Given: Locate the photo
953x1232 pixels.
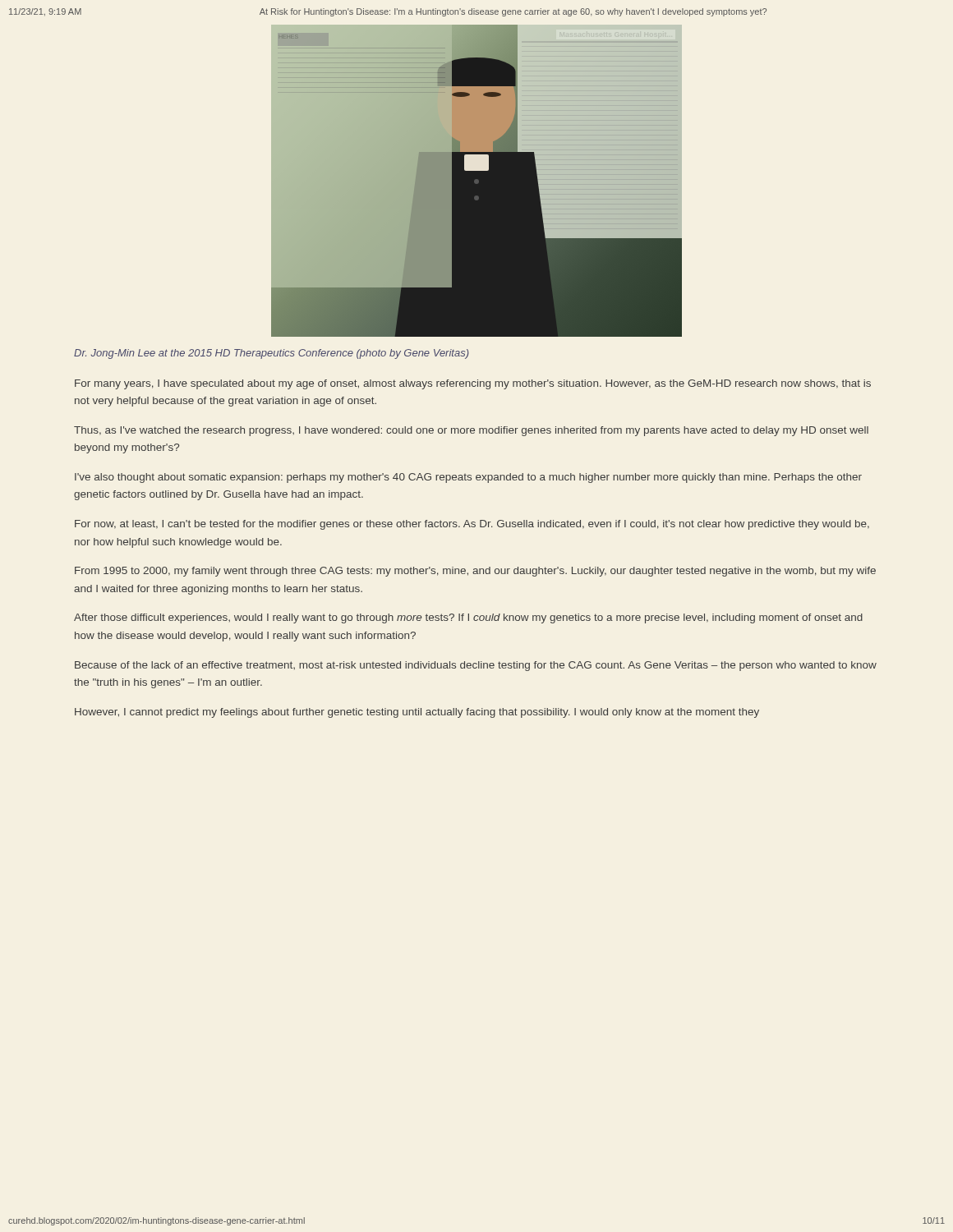Looking at the screenshot, I should pyautogui.click(x=476, y=181).
